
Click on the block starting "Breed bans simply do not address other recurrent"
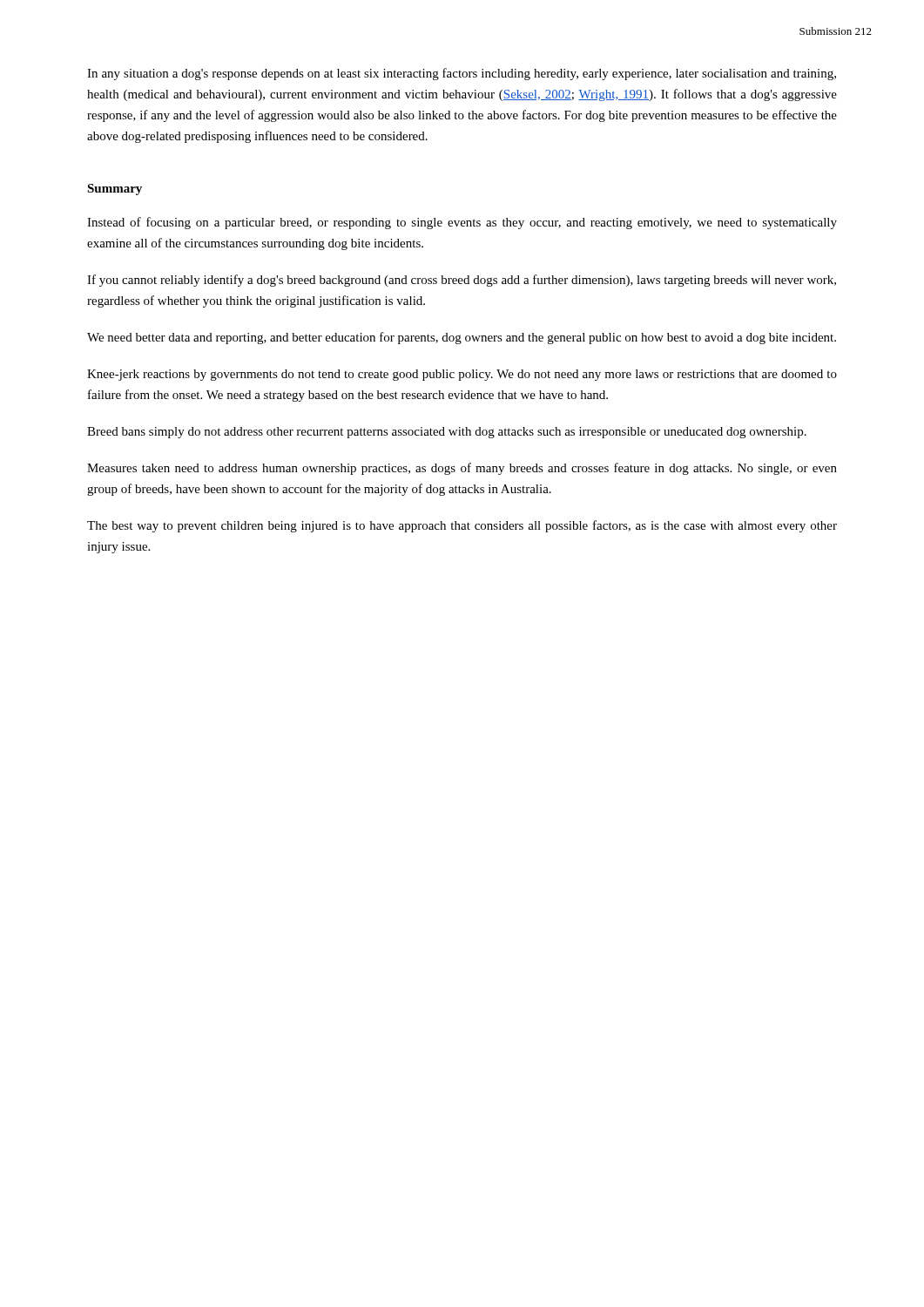tap(447, 431)
